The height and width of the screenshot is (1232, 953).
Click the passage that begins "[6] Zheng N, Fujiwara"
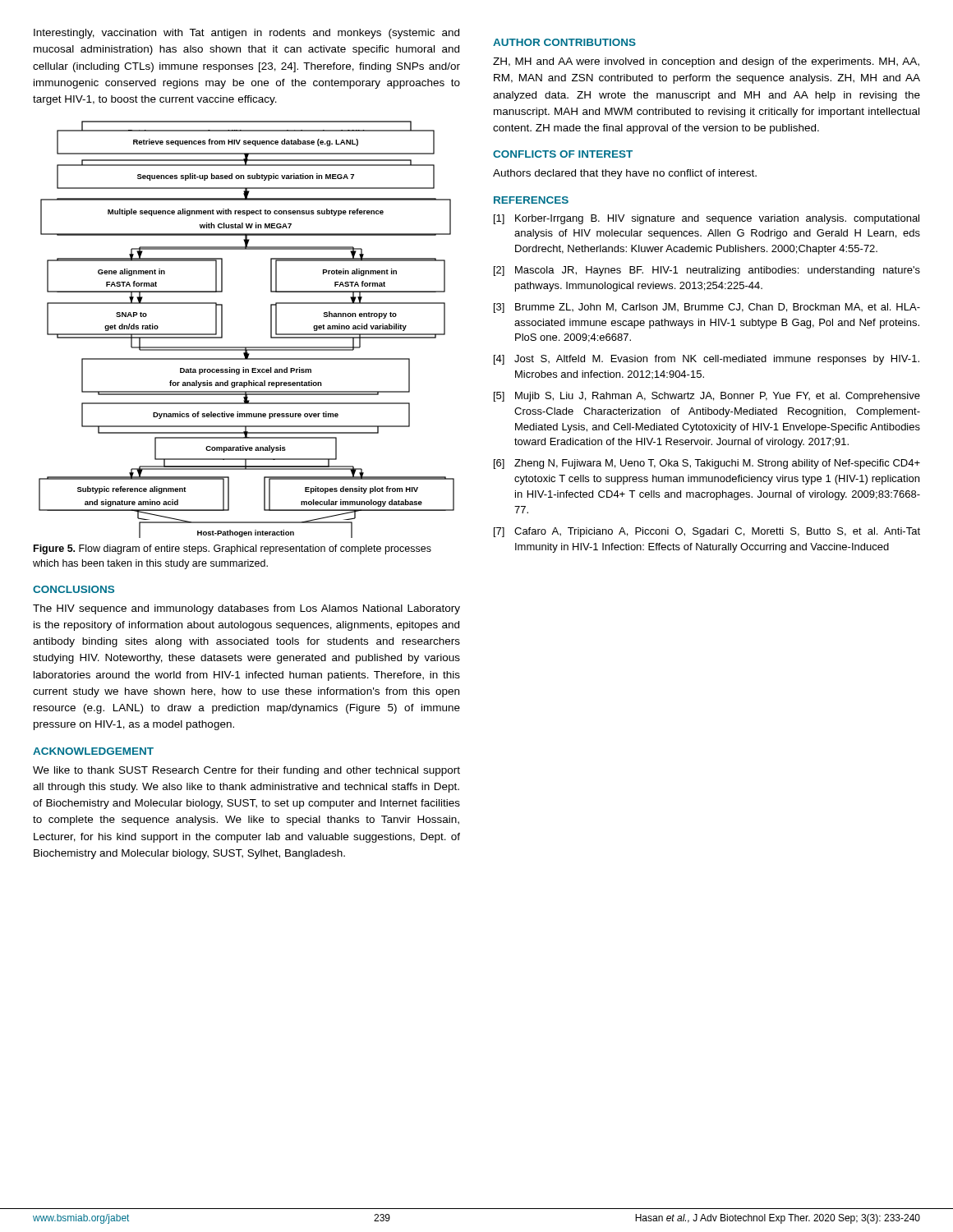(707, 487)
